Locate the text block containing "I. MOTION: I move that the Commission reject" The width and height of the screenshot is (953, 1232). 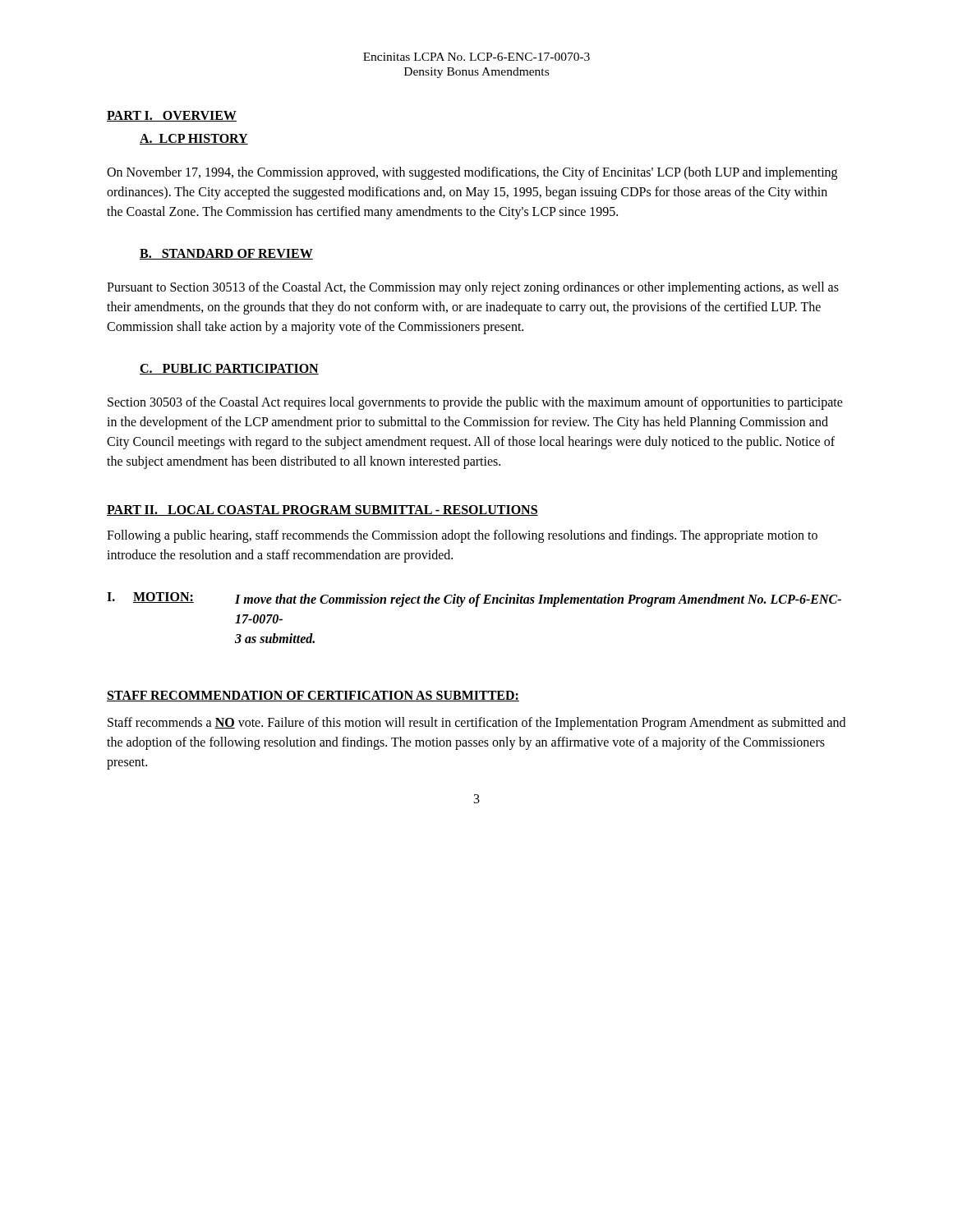pos(474,600)
